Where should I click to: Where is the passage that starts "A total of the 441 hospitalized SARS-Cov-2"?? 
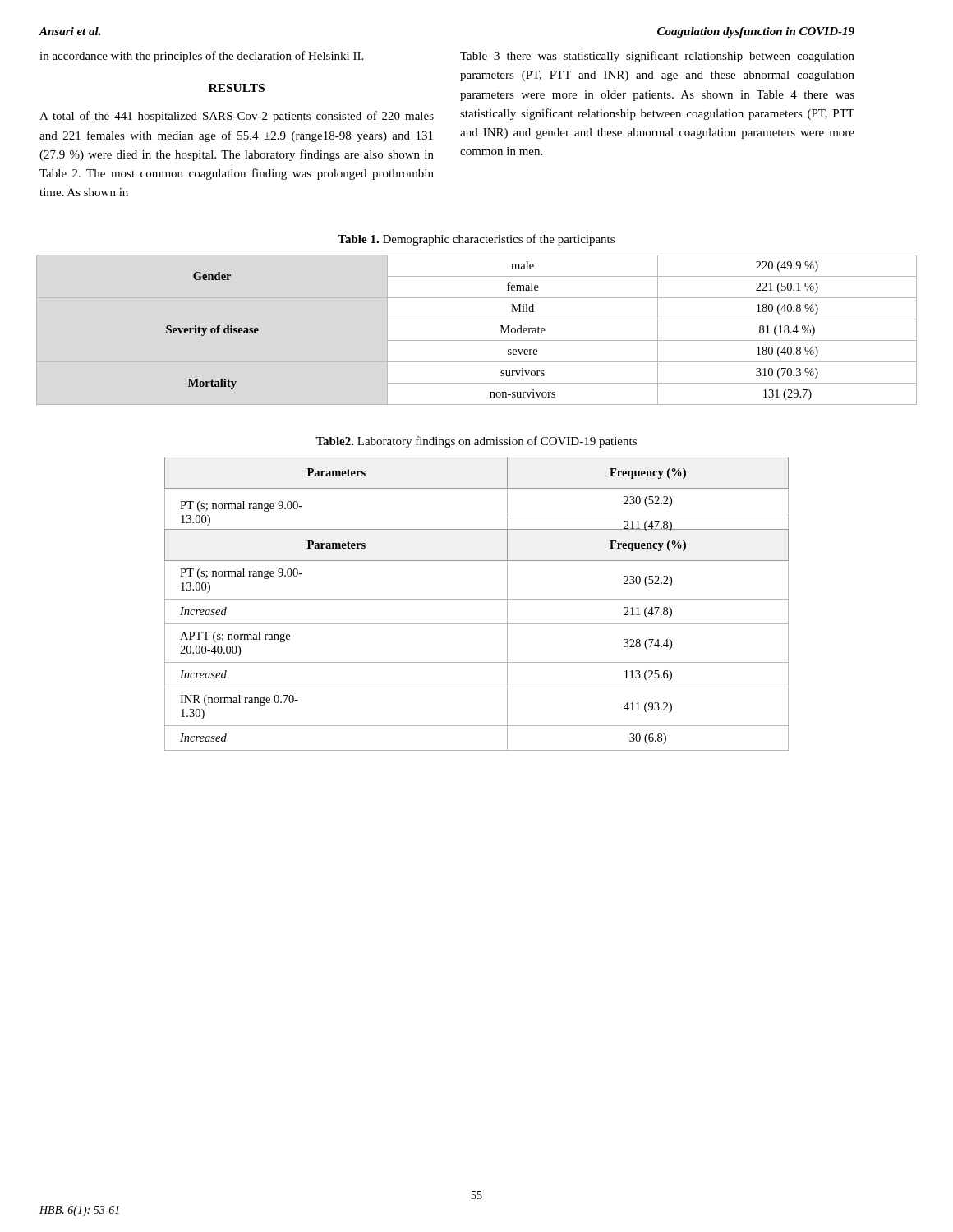coord(237,154)
